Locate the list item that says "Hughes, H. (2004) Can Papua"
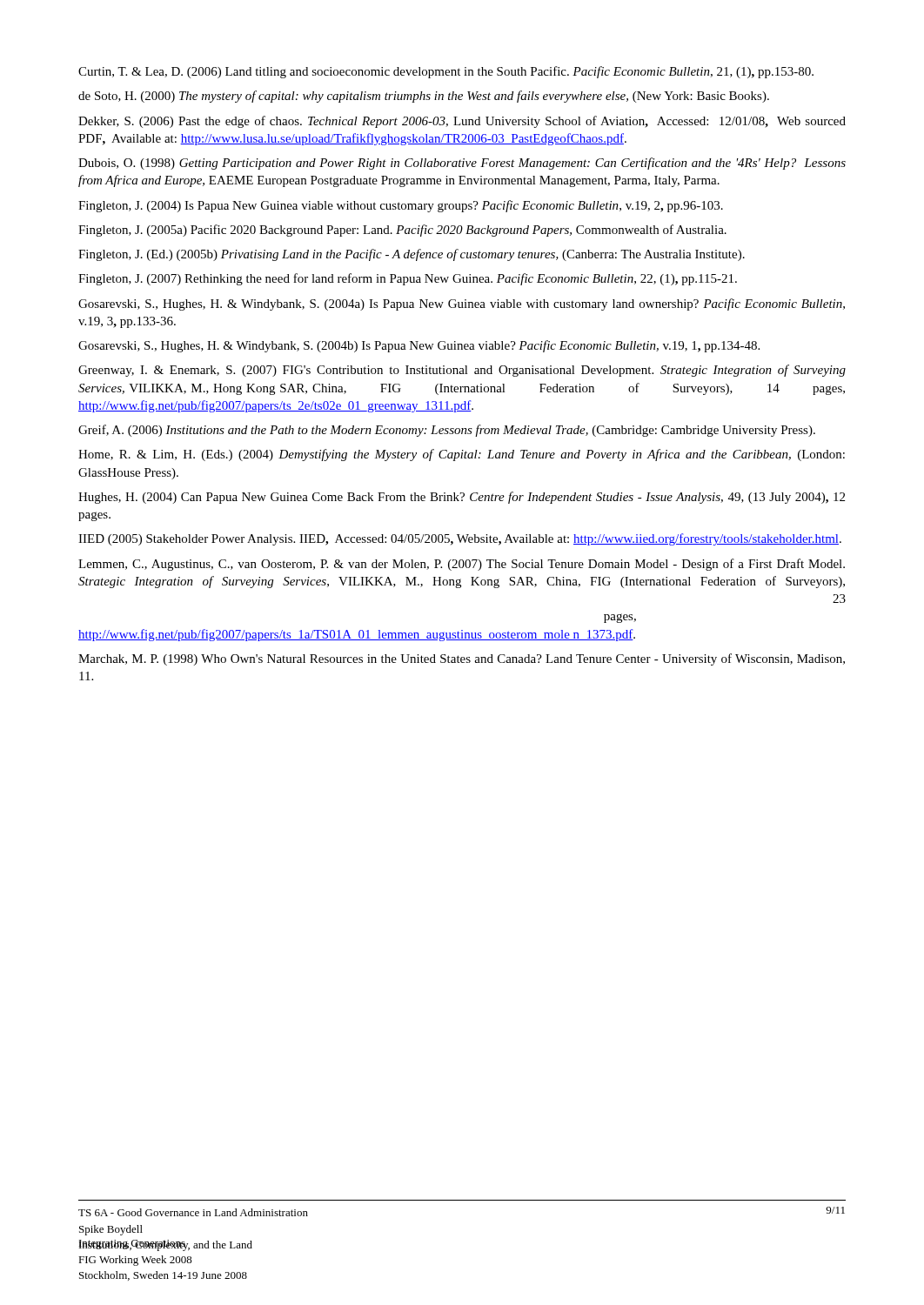The width and height of the screenshot is (924, 1305). 462,505
